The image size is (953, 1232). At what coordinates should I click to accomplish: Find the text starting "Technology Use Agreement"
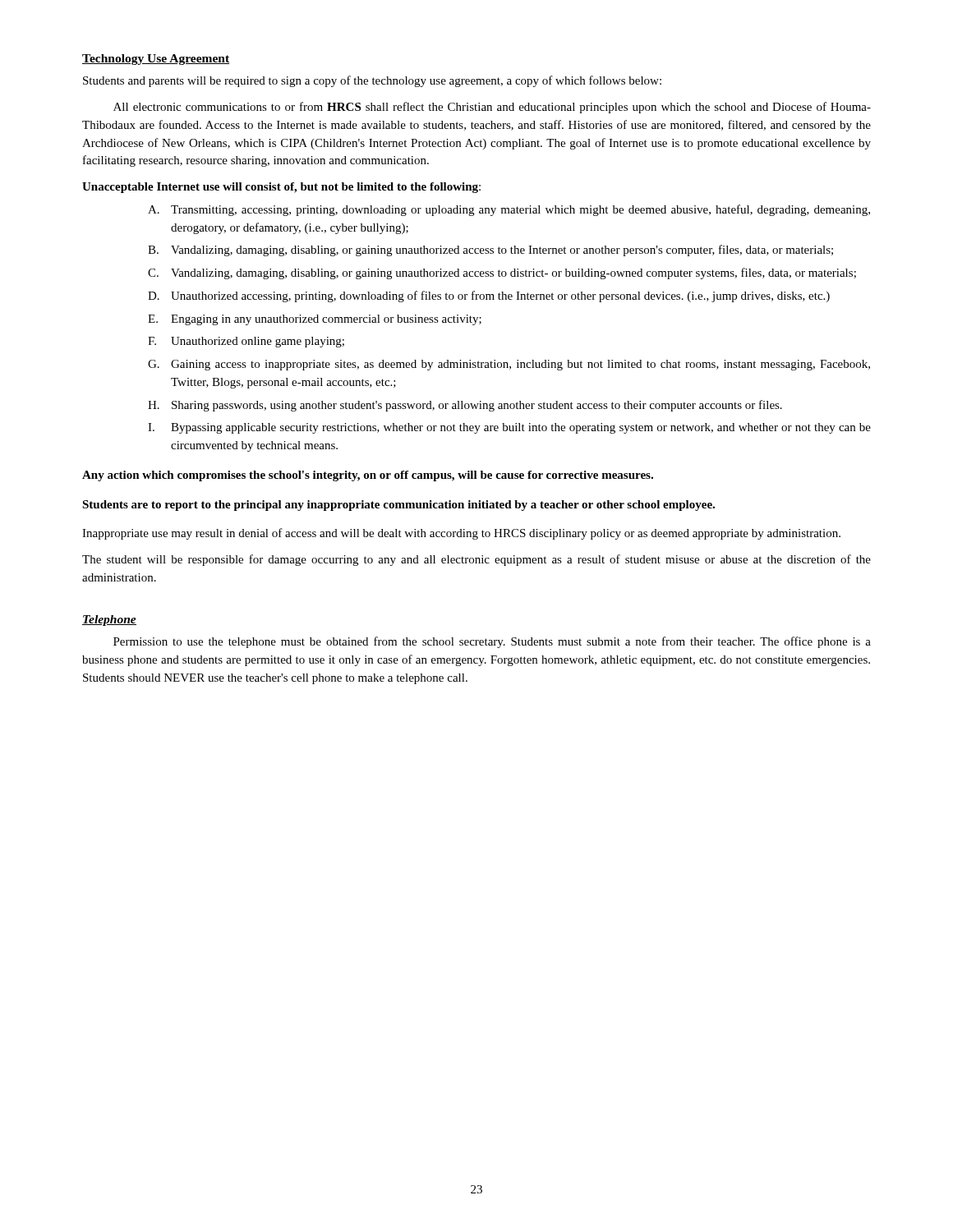(156, 58)
